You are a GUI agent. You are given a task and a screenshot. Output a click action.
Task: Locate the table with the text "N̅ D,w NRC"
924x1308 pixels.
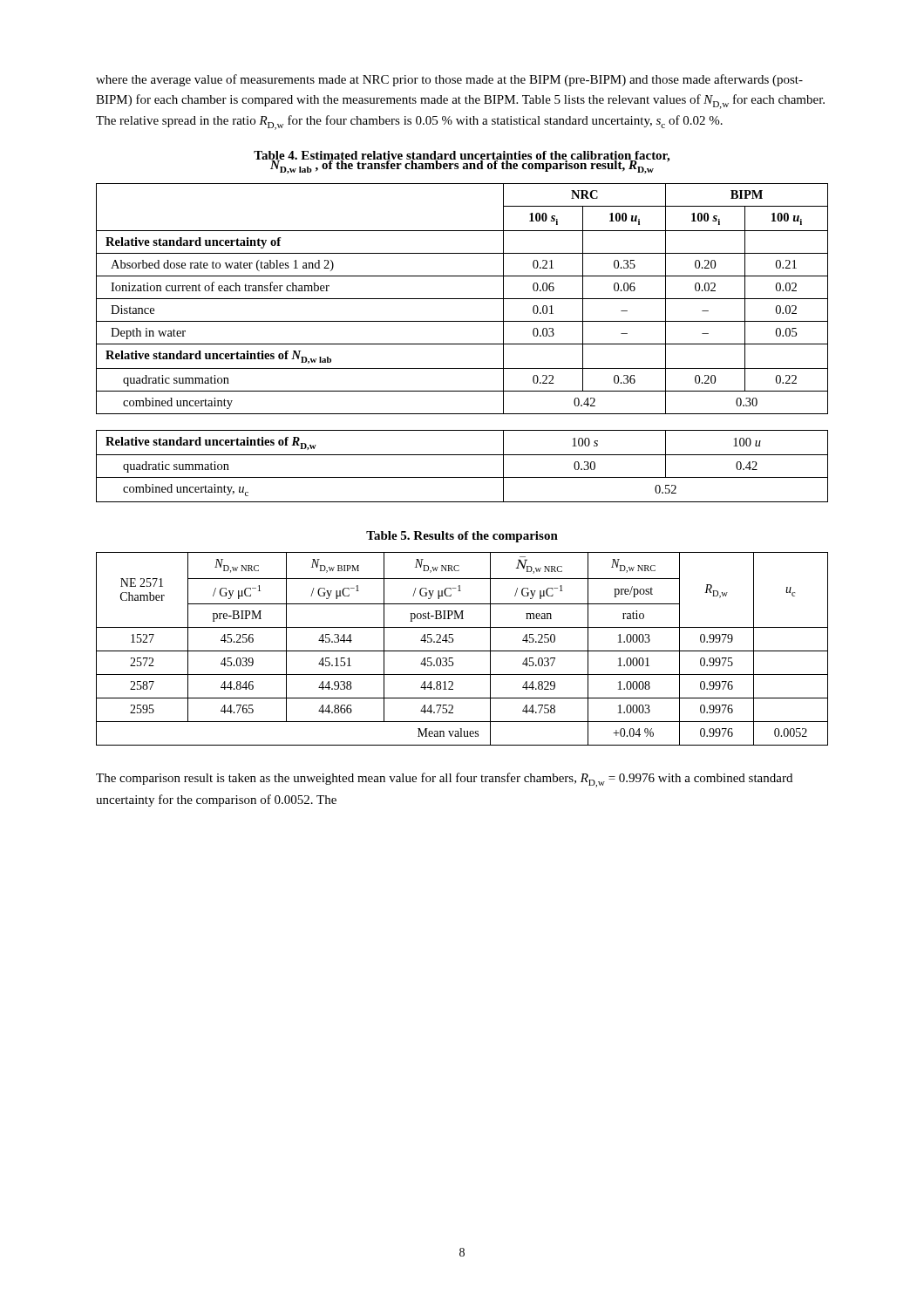[462, 649]
